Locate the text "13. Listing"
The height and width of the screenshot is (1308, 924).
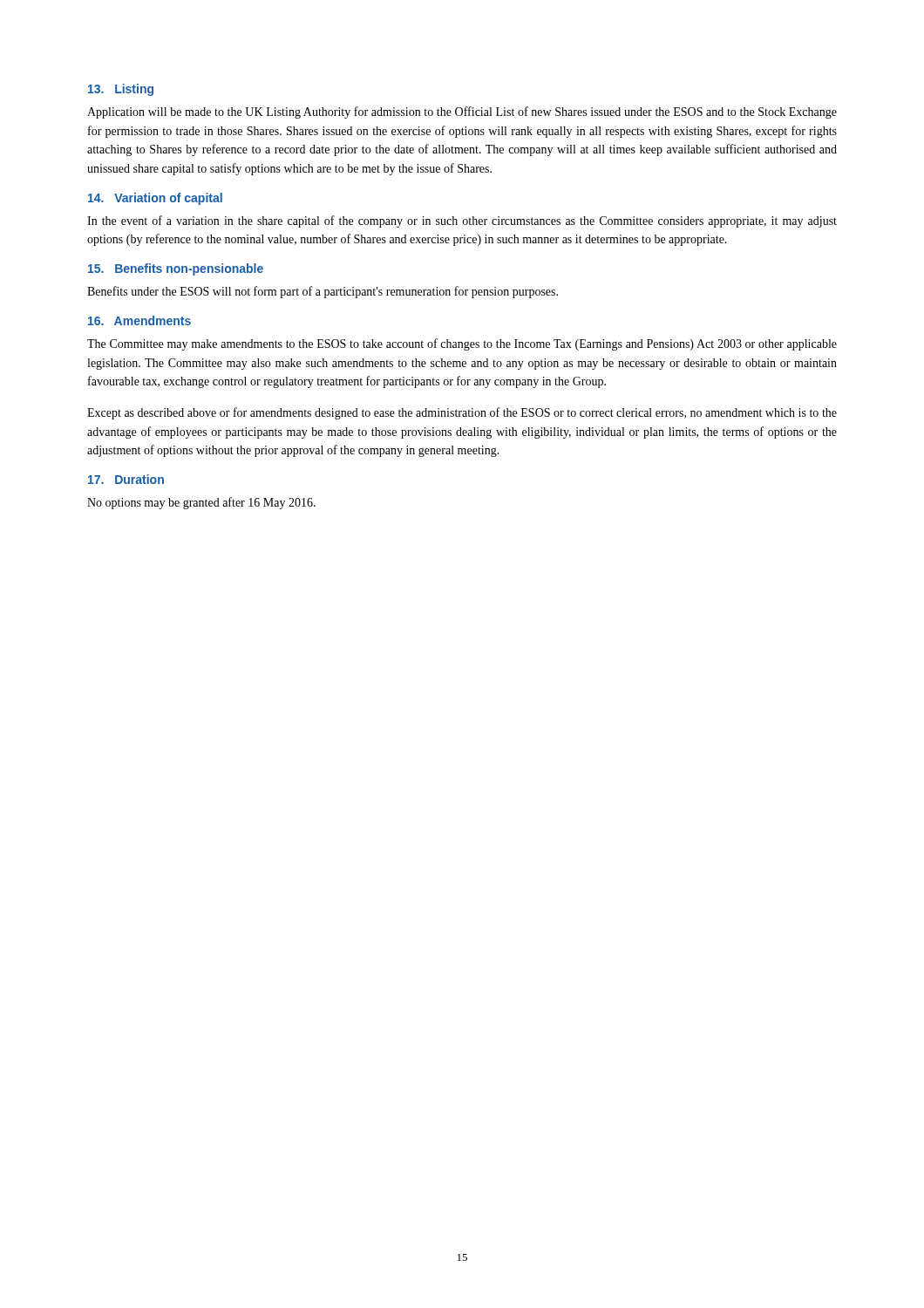[x=121, y=89]
